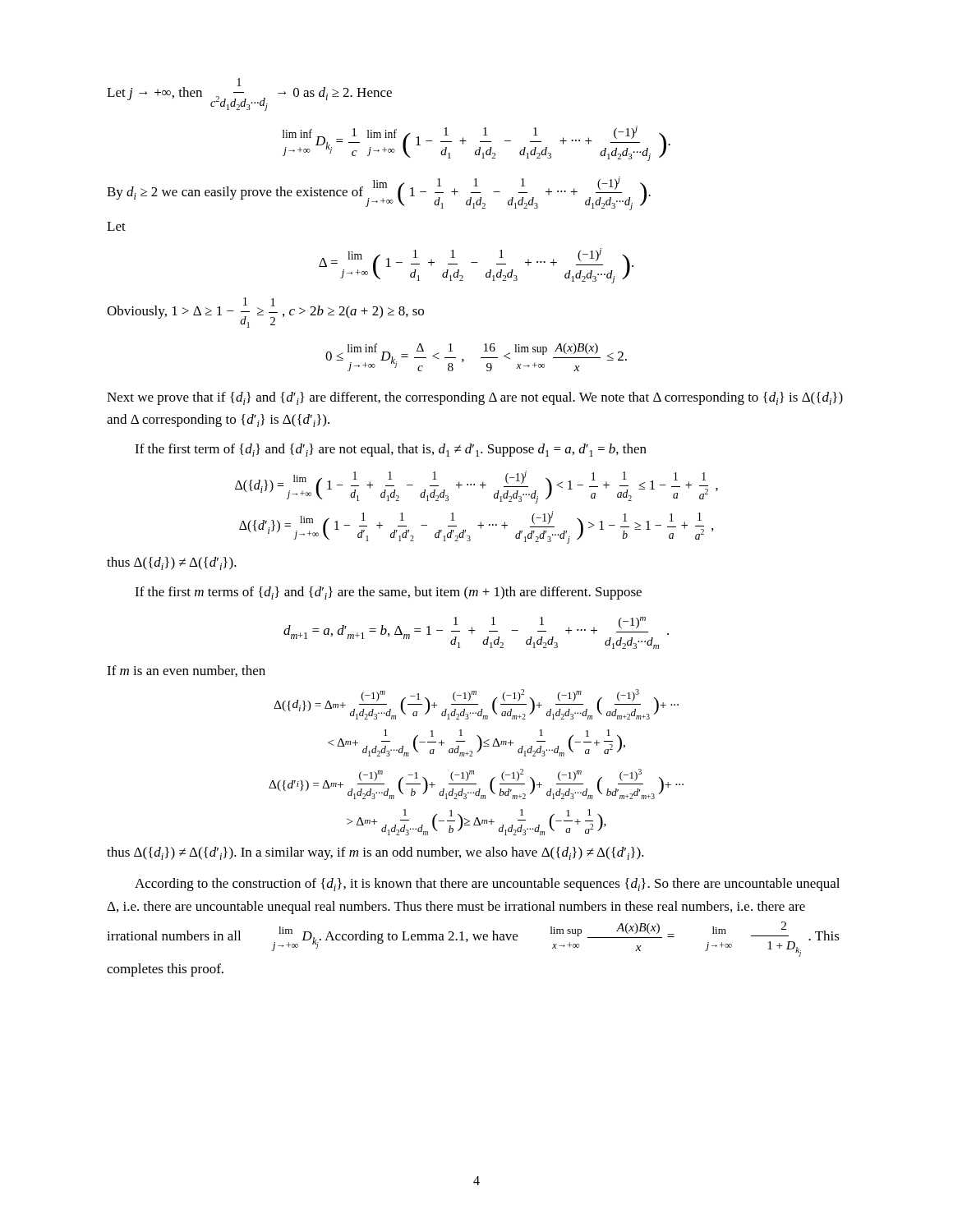The image size is (953, 1232).
Task: Select the block starting "If m is an even number, then"
Action: point(186,671)
